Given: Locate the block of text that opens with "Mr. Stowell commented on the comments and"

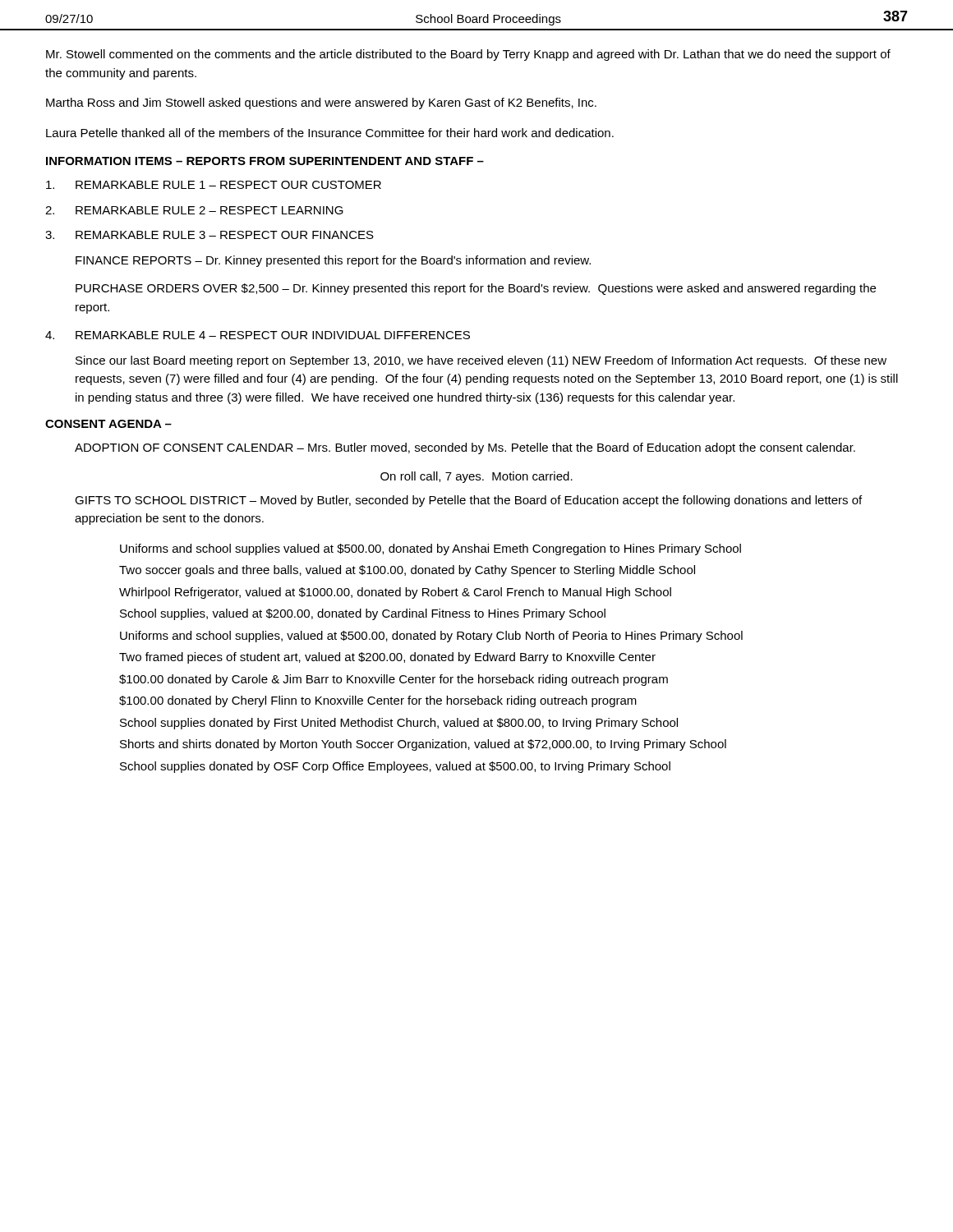Looking at the screenshot, I should [x=468, y=63].
